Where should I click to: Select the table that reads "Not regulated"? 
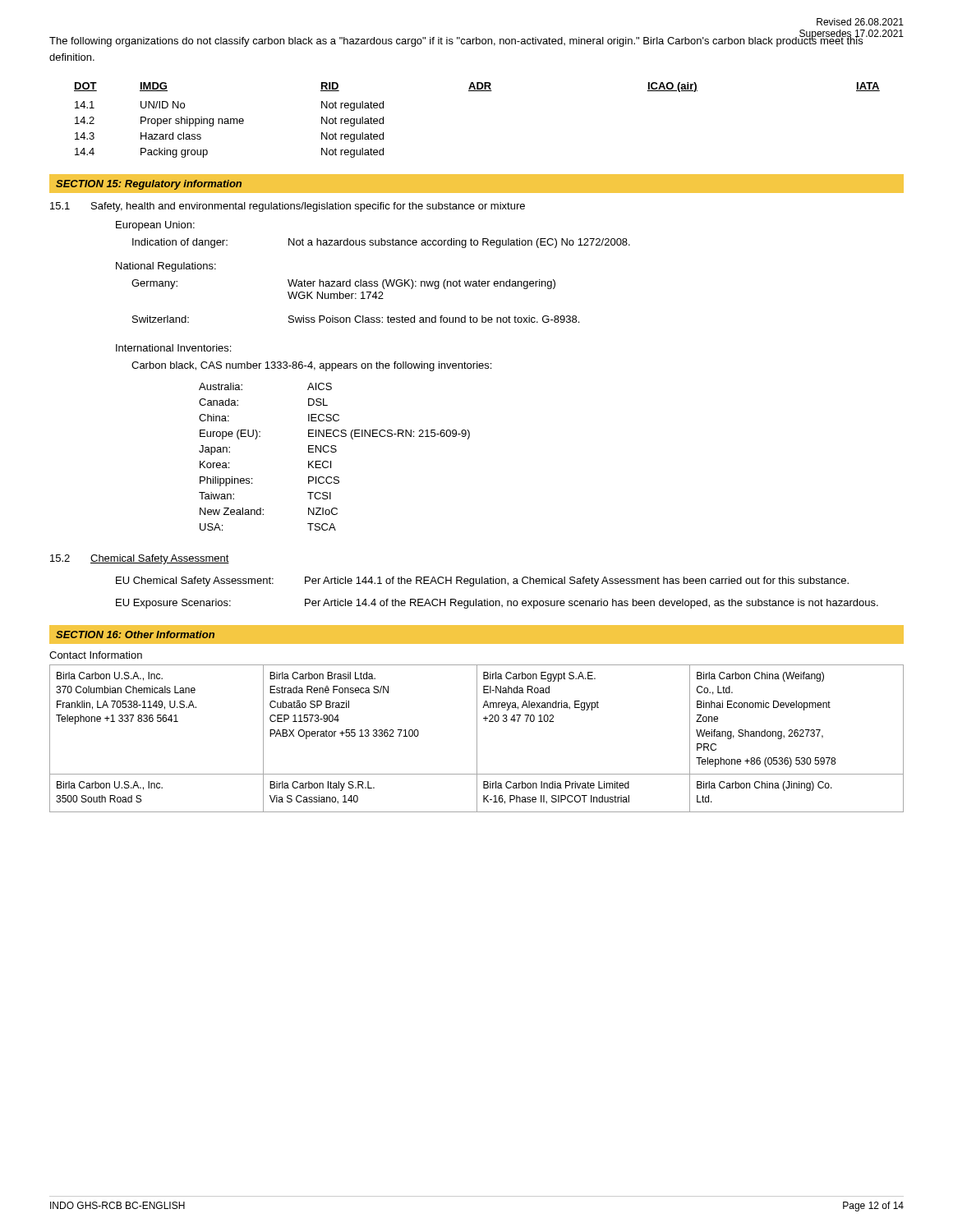point(476,120)
